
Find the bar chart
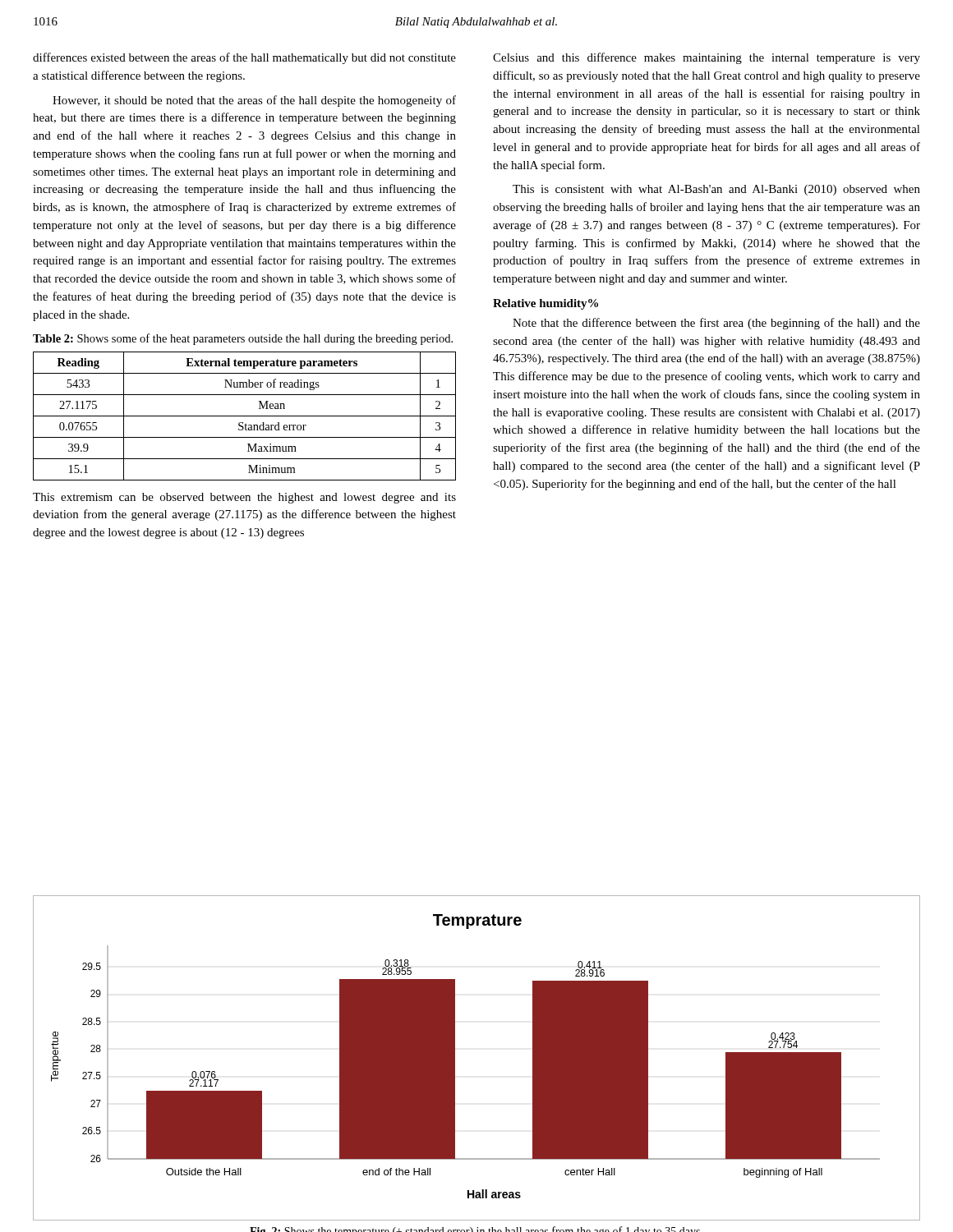point(476,1058)
